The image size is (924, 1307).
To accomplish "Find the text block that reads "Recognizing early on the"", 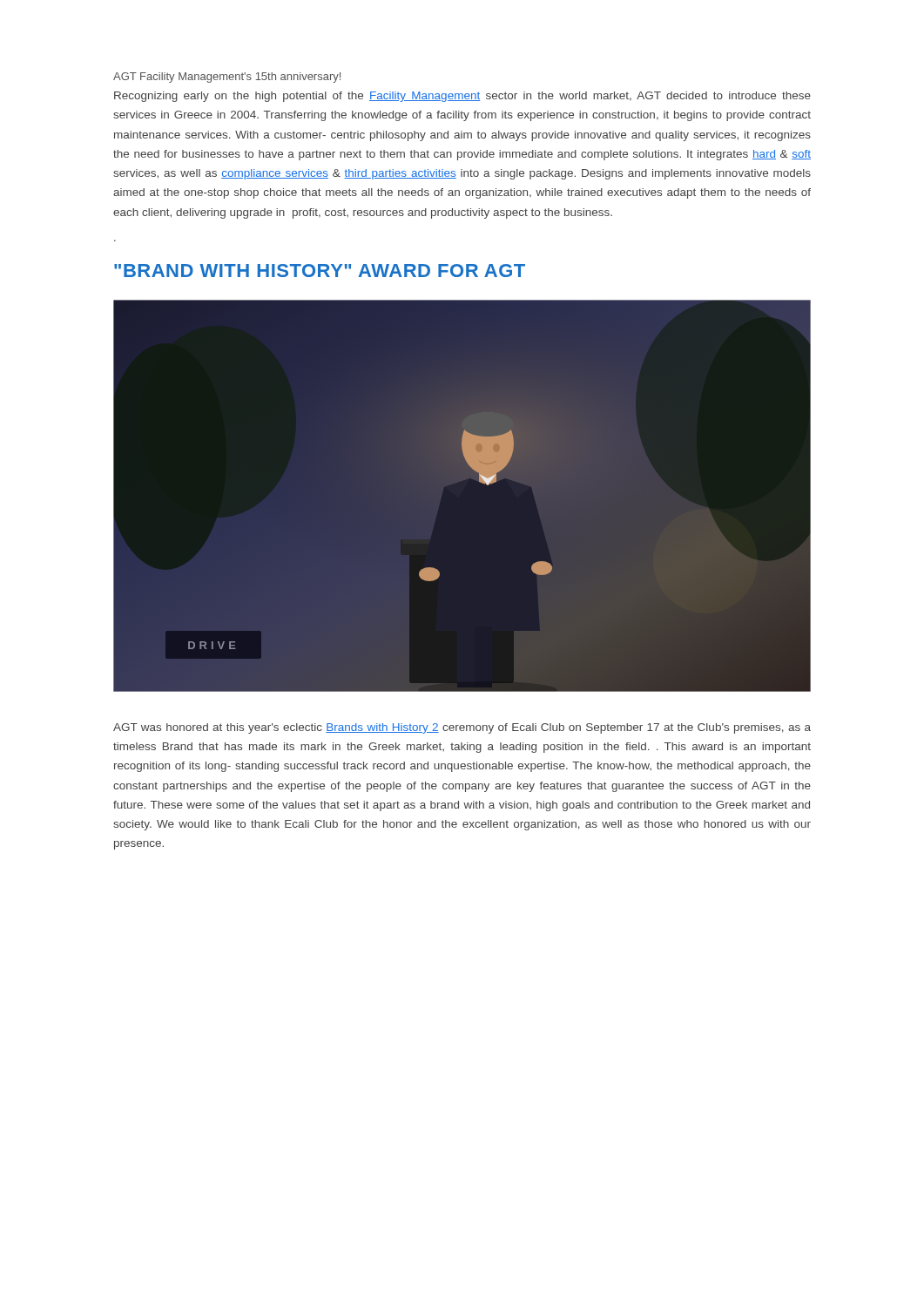I will click(462, 154).
